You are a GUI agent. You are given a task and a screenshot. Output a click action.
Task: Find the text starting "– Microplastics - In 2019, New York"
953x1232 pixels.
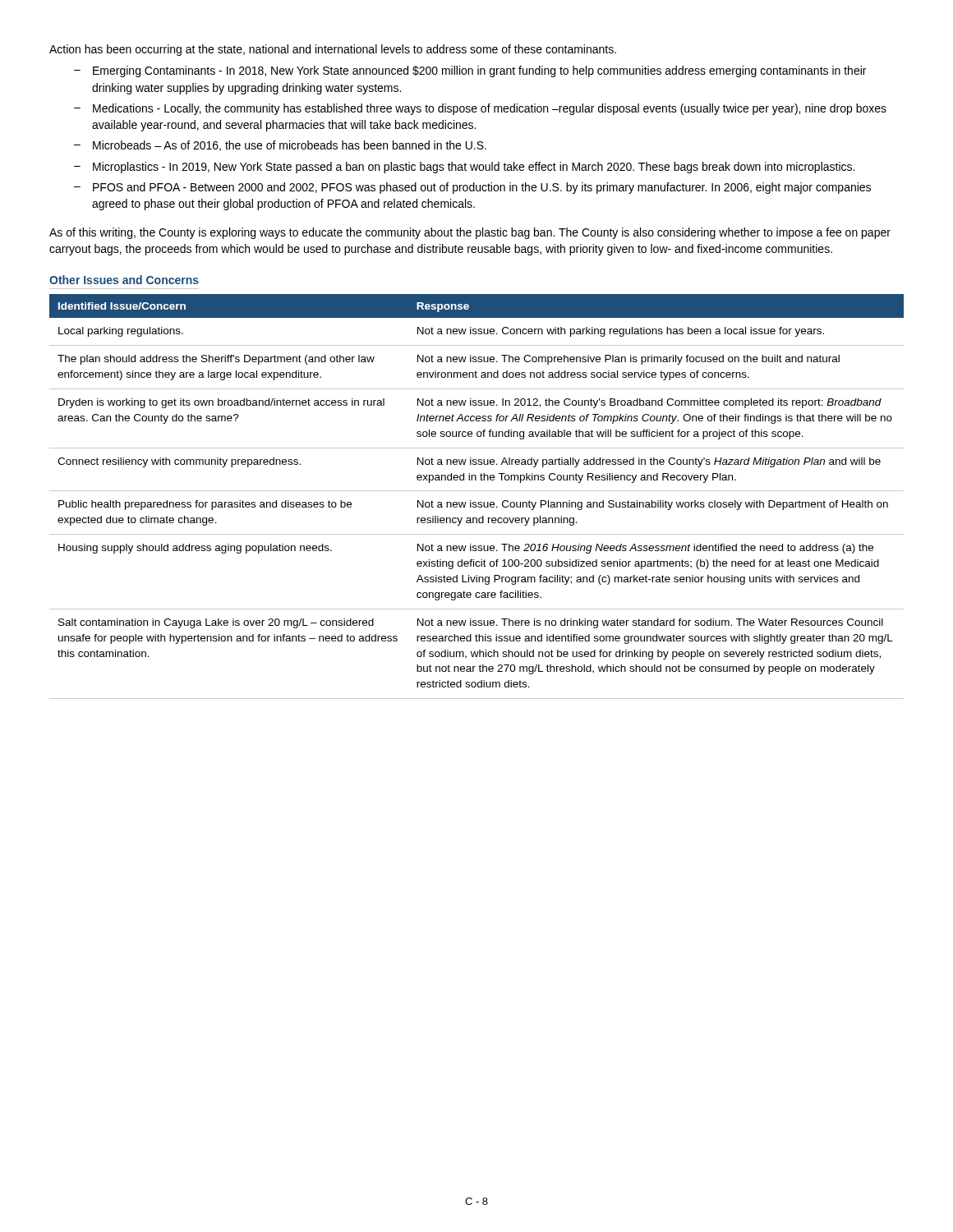(476, 167)
